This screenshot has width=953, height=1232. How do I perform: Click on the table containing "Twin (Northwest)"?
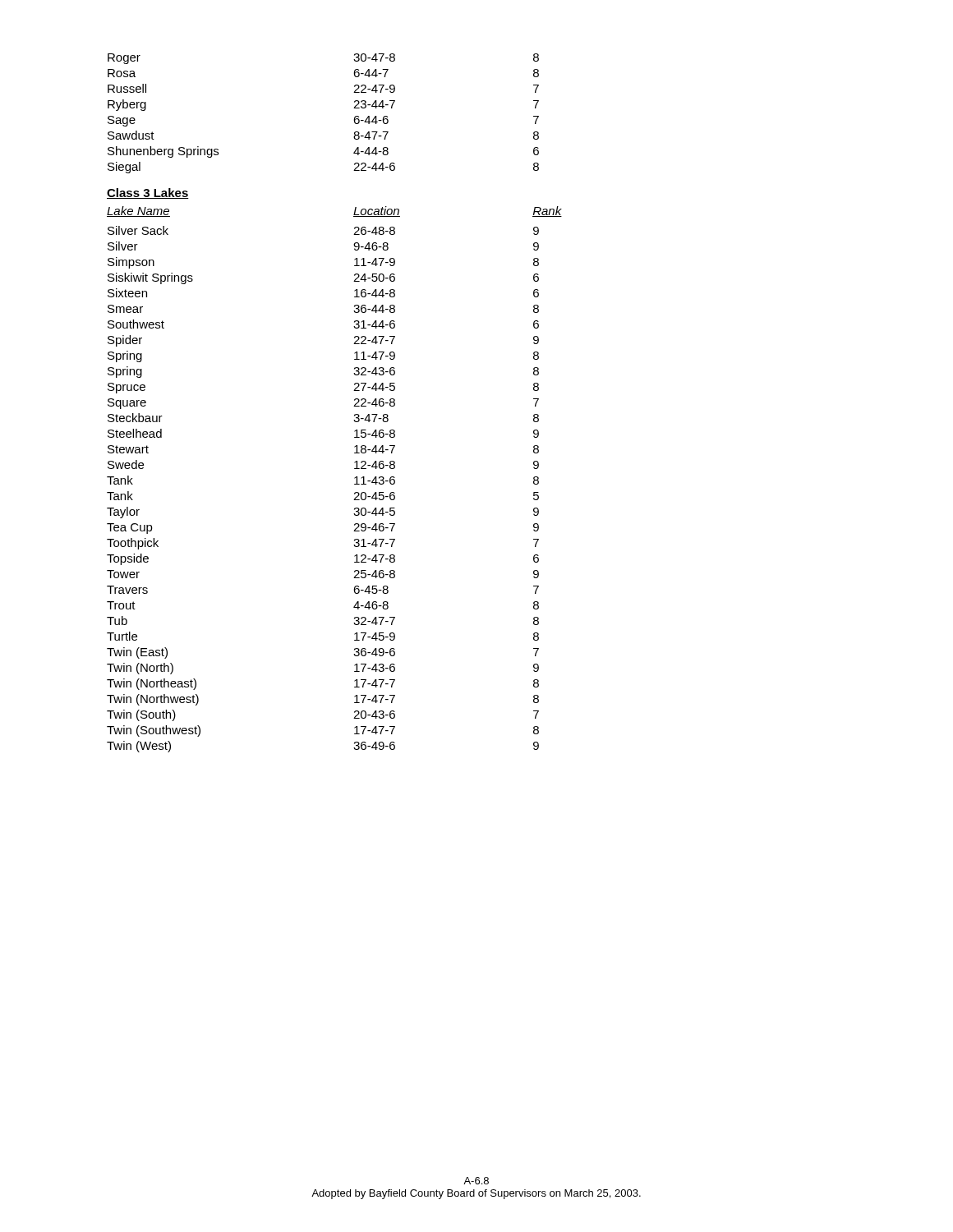pyautogui.click(x=353, y=478)
